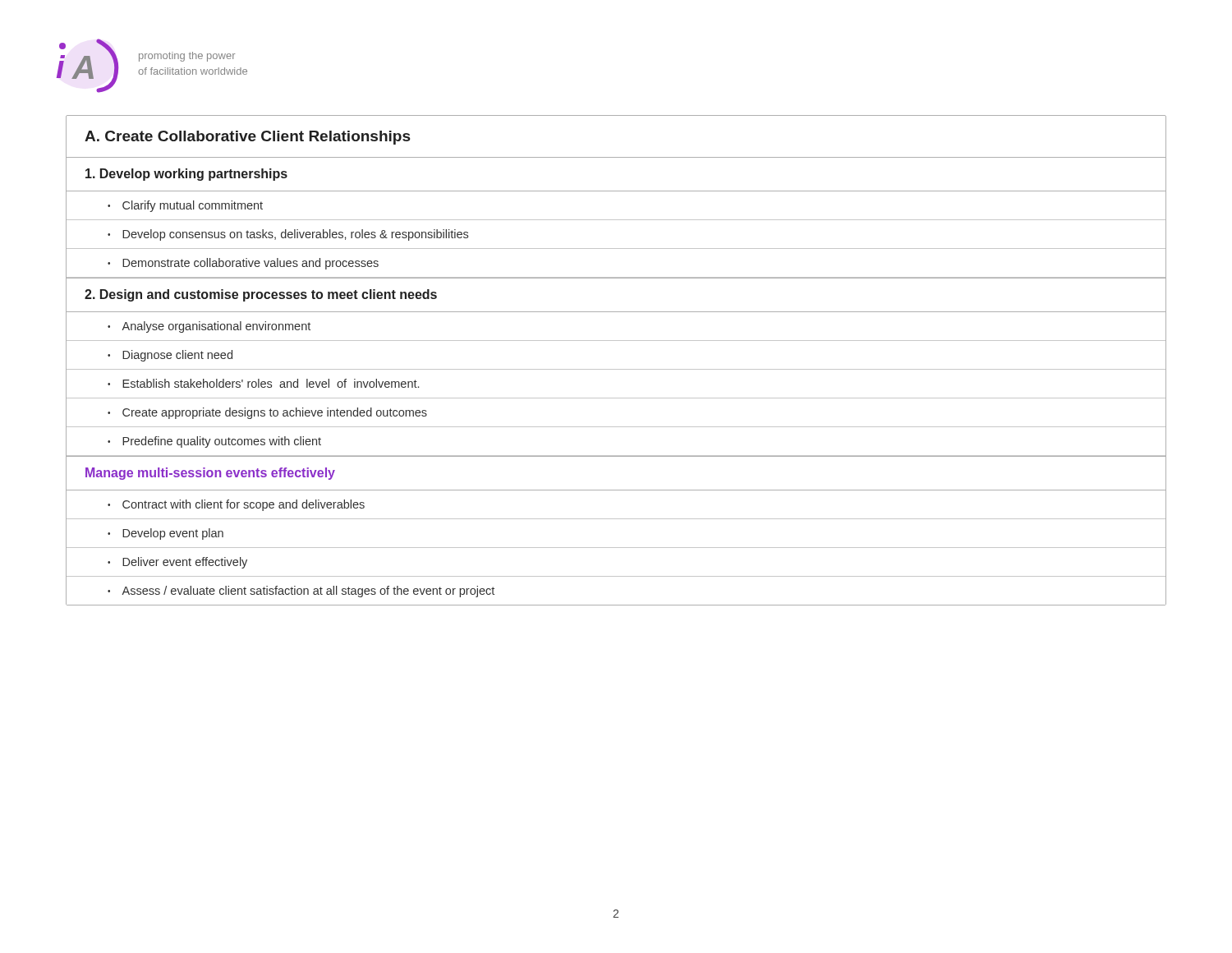
Task: Select the block starting "• Predefine quality outcomes"
Action: tap(214, 441)
